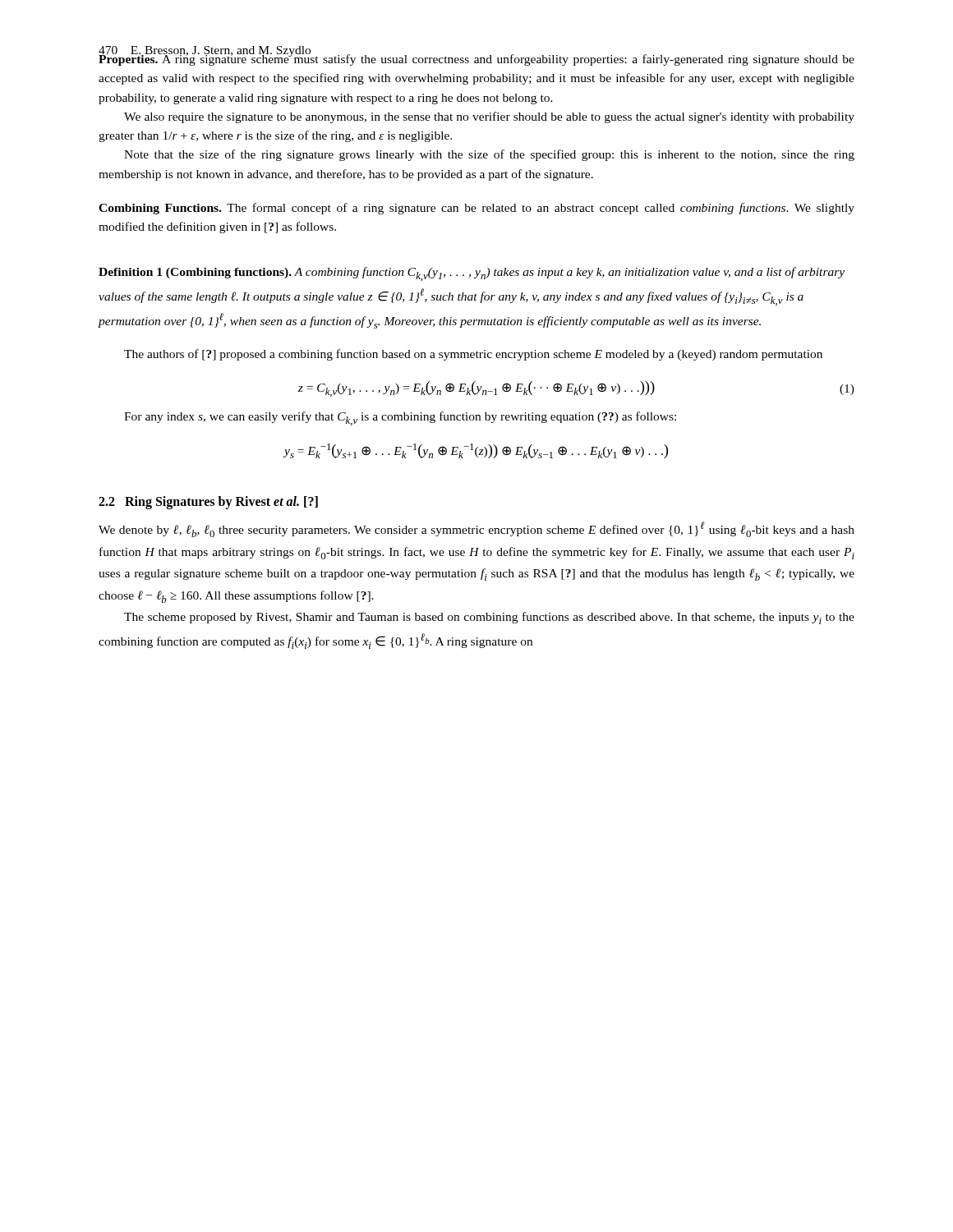Locate the text block with the text "Definition 1 (Combining"
Viewport: 953px width, 1232px height.
(476, 297)
